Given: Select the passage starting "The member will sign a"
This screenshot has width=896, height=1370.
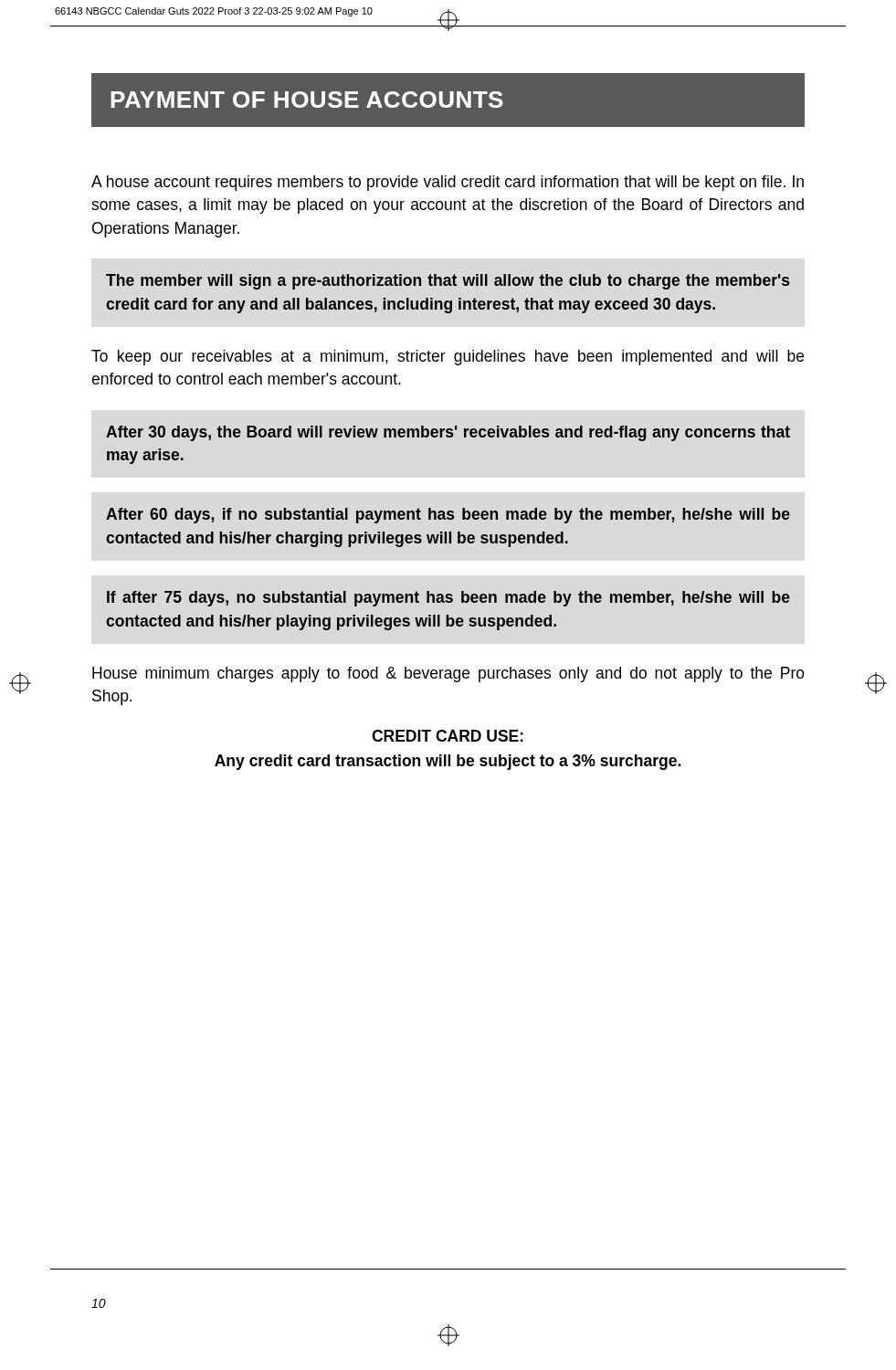Looking at the screenshot, I should (448, 293).
